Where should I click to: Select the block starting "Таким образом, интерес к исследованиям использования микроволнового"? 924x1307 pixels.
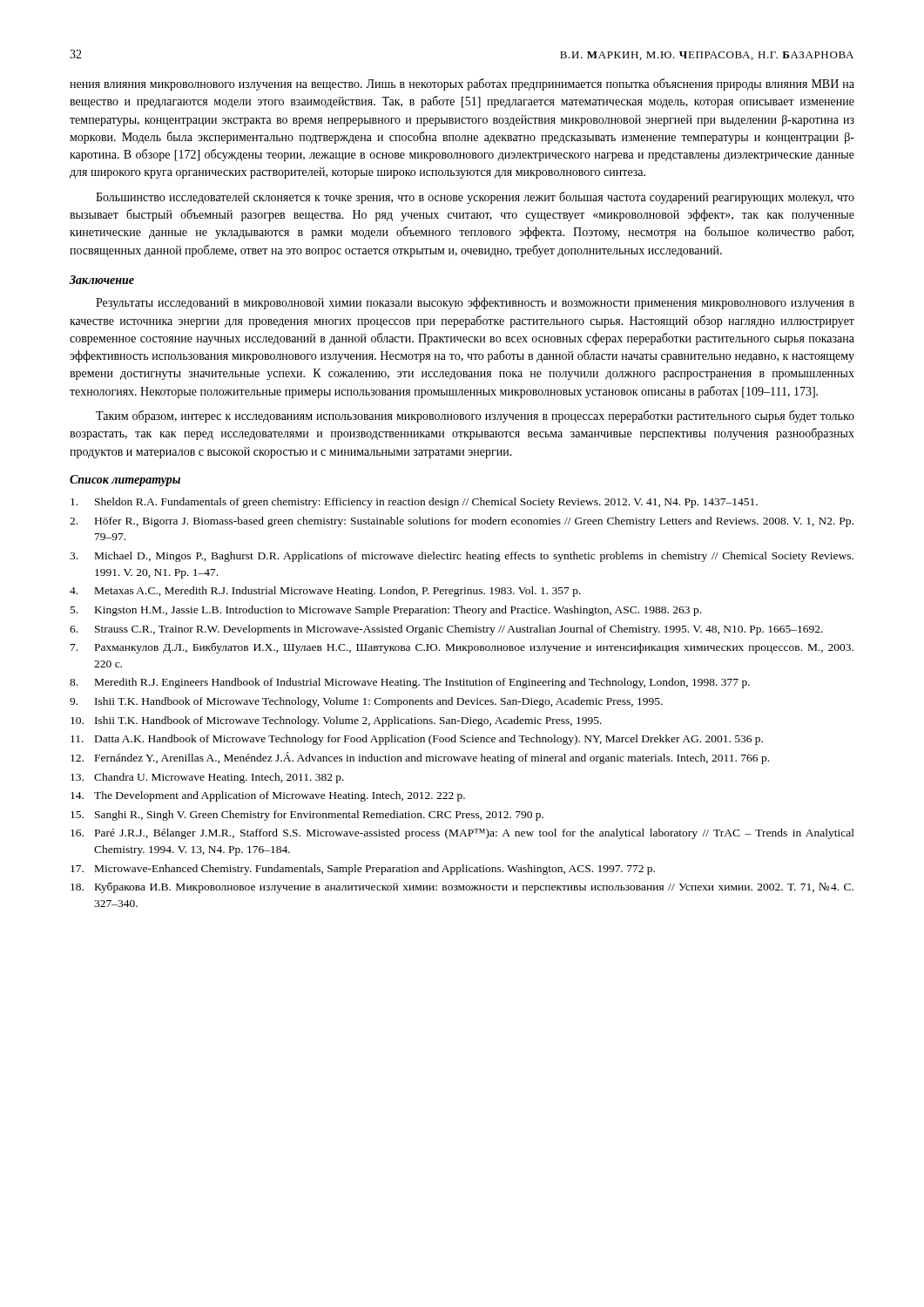click(x=462, y=434)
